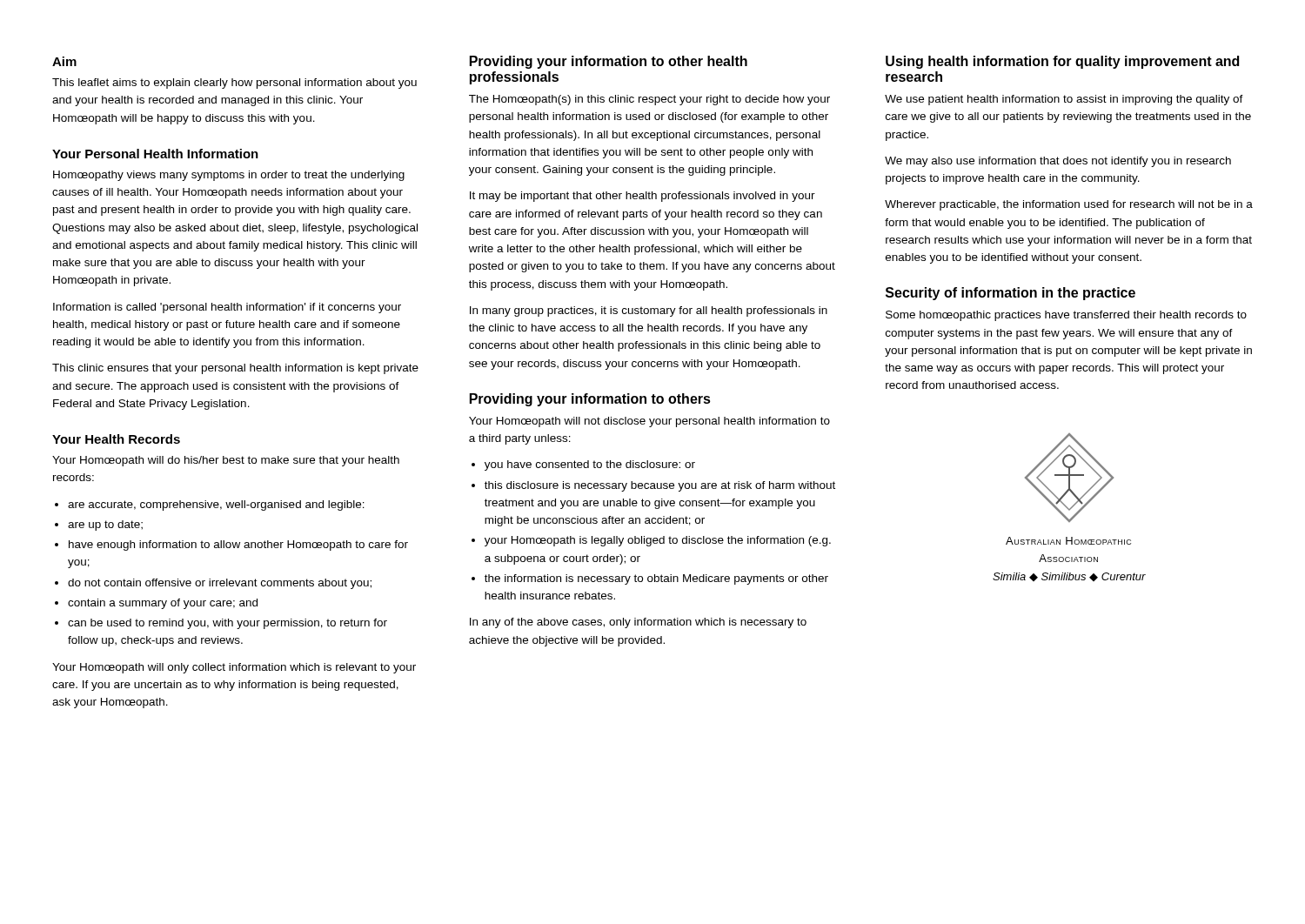Find the block on this page that starts "the information is necessary to obtain"

pyautogui.click(x=656, y=587)
